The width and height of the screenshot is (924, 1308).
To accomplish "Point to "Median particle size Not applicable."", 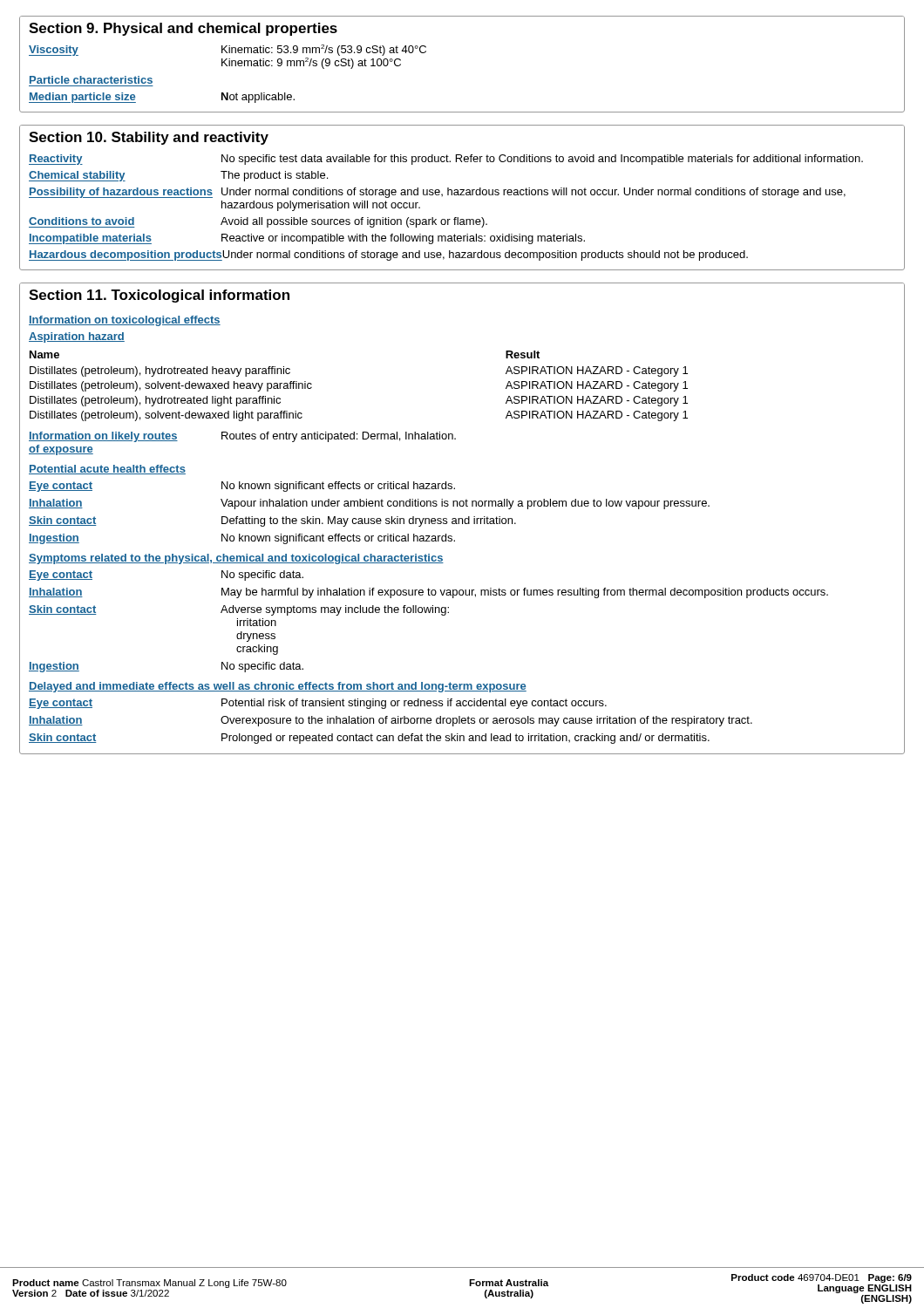I will (x=103, y=97).
